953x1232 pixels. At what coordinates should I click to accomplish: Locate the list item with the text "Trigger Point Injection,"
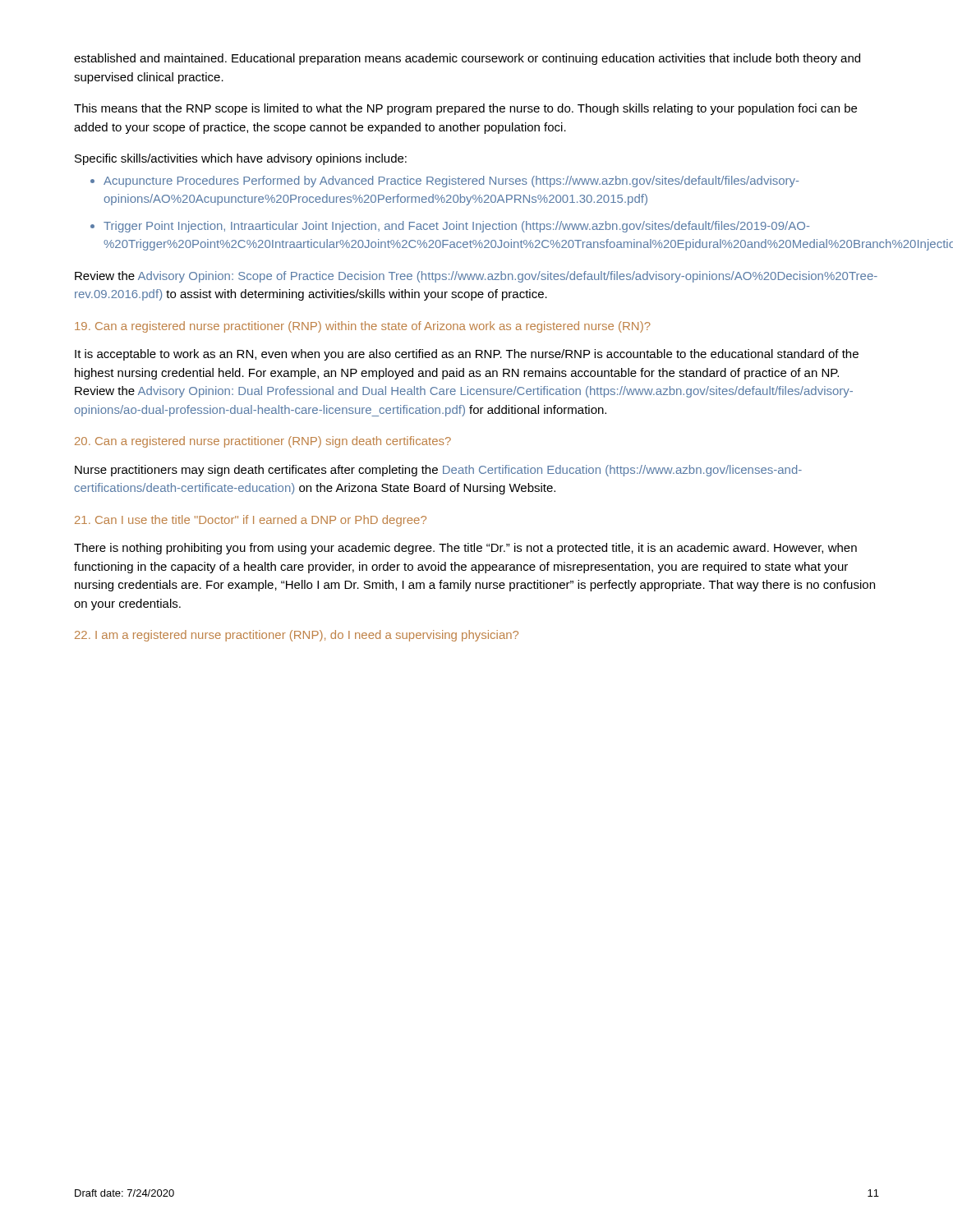(491, 234)
